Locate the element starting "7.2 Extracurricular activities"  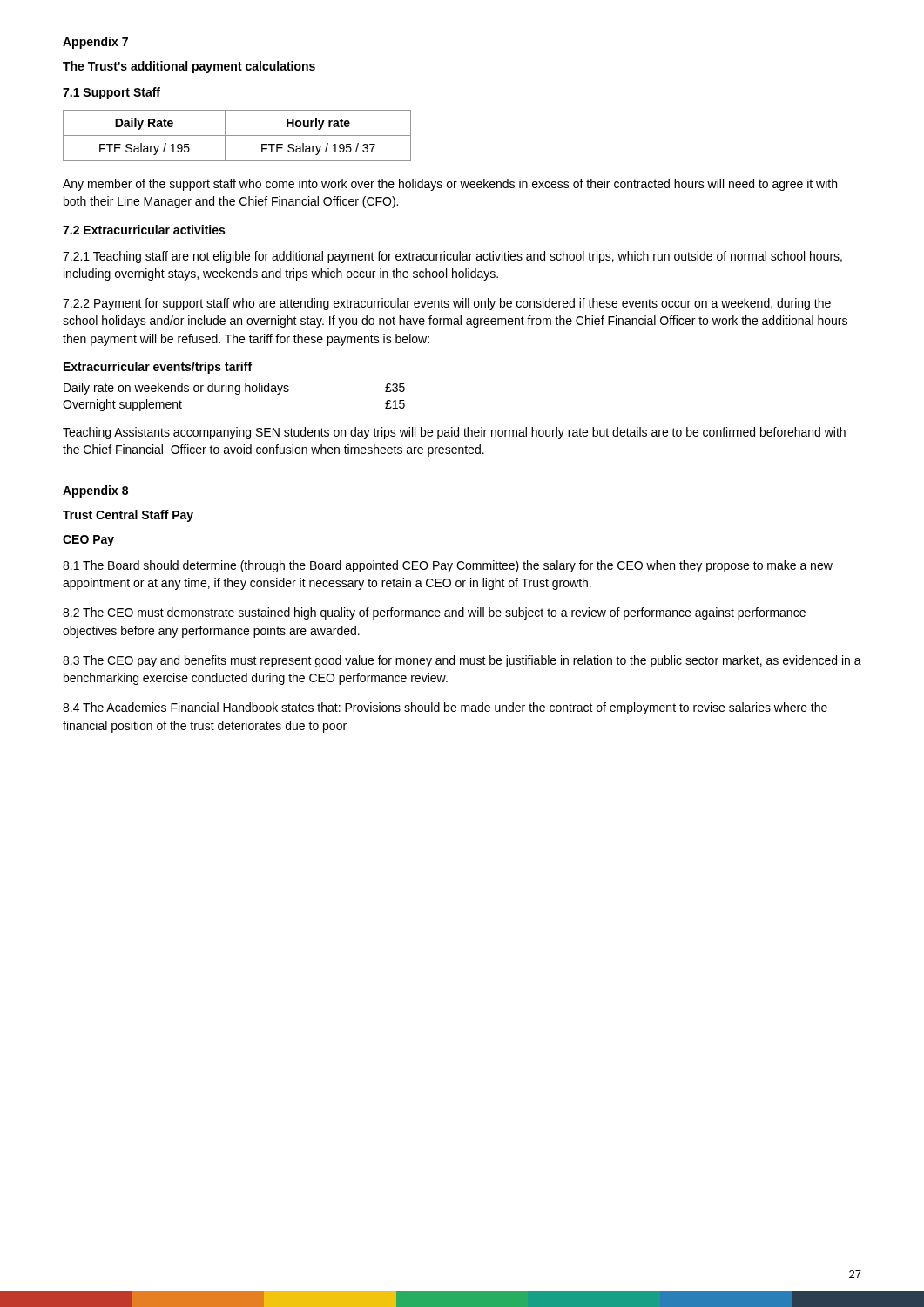click(x=144, y=230)
